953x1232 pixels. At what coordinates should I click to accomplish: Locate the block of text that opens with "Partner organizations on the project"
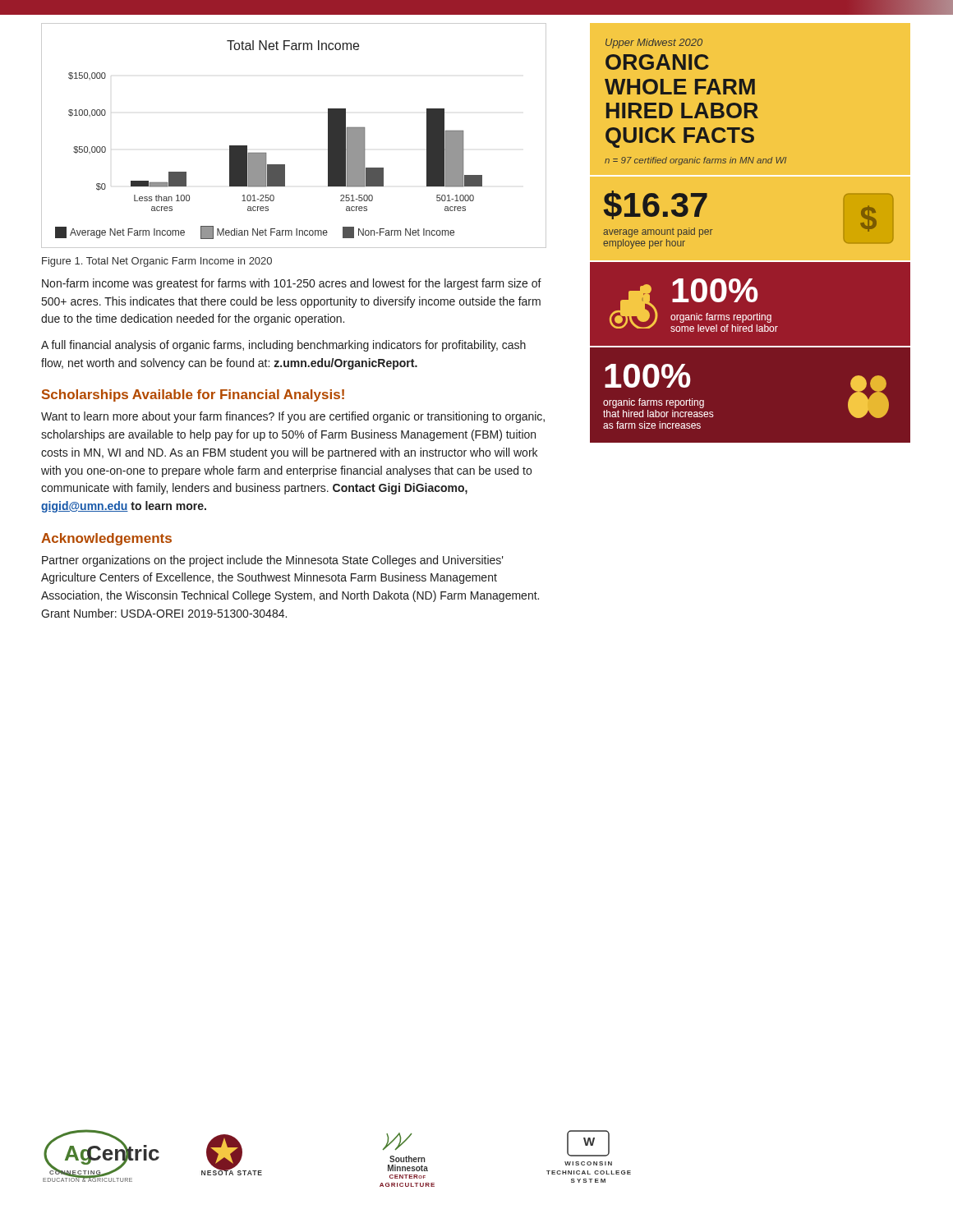point(291,586)
